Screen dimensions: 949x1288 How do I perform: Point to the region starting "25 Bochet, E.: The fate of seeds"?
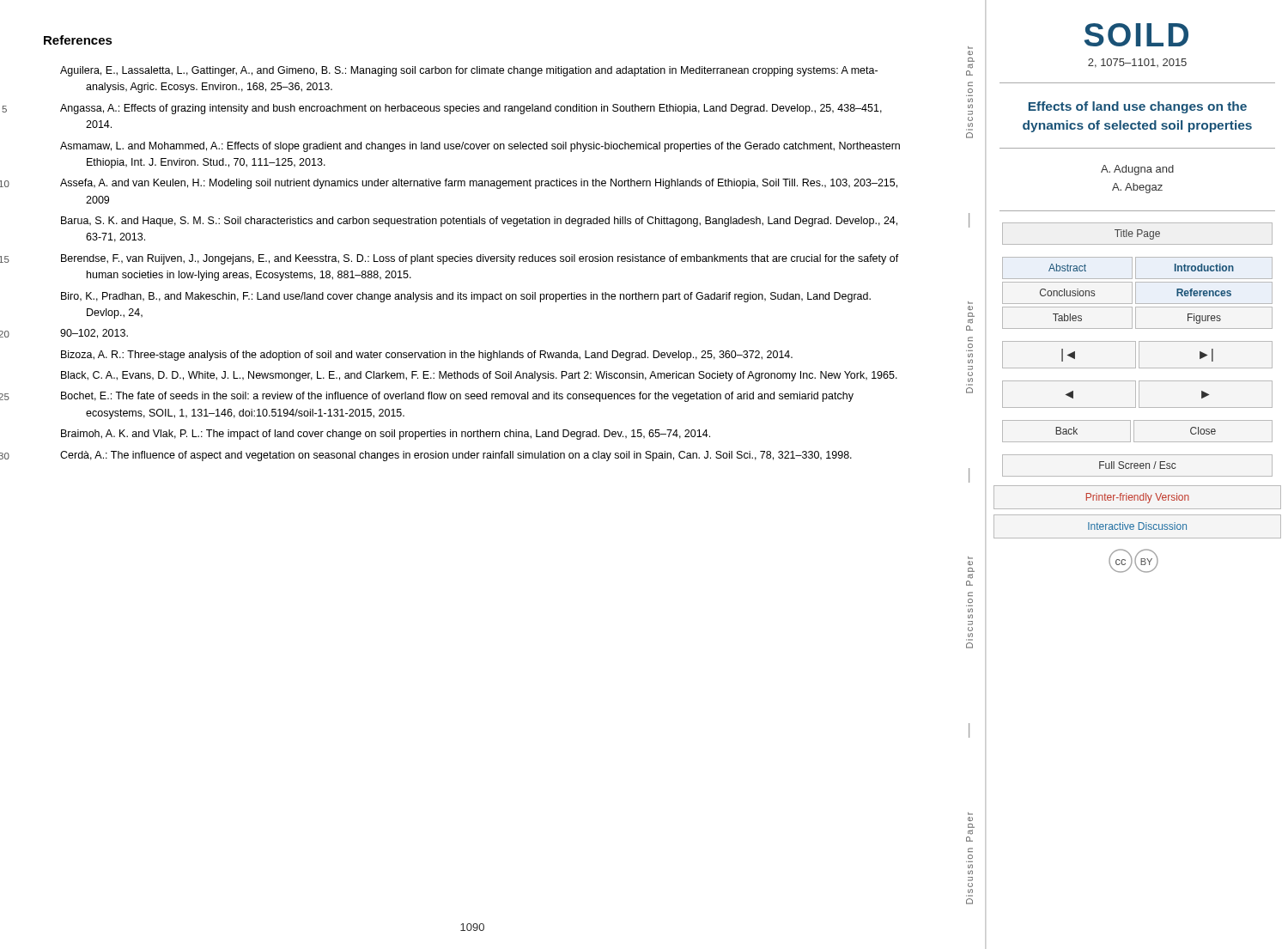[448, 405]
